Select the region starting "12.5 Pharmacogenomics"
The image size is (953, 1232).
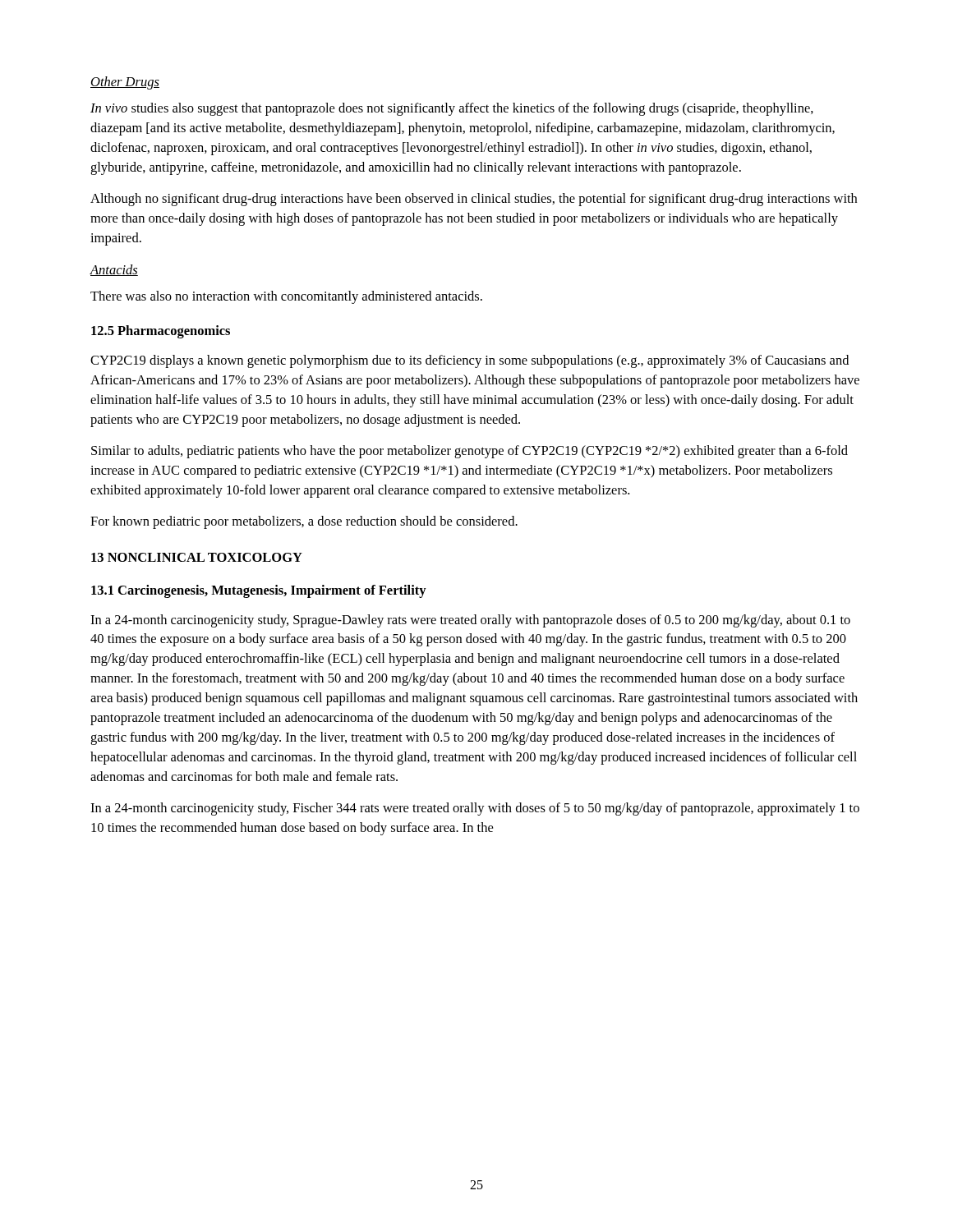(x=161, y=332)
